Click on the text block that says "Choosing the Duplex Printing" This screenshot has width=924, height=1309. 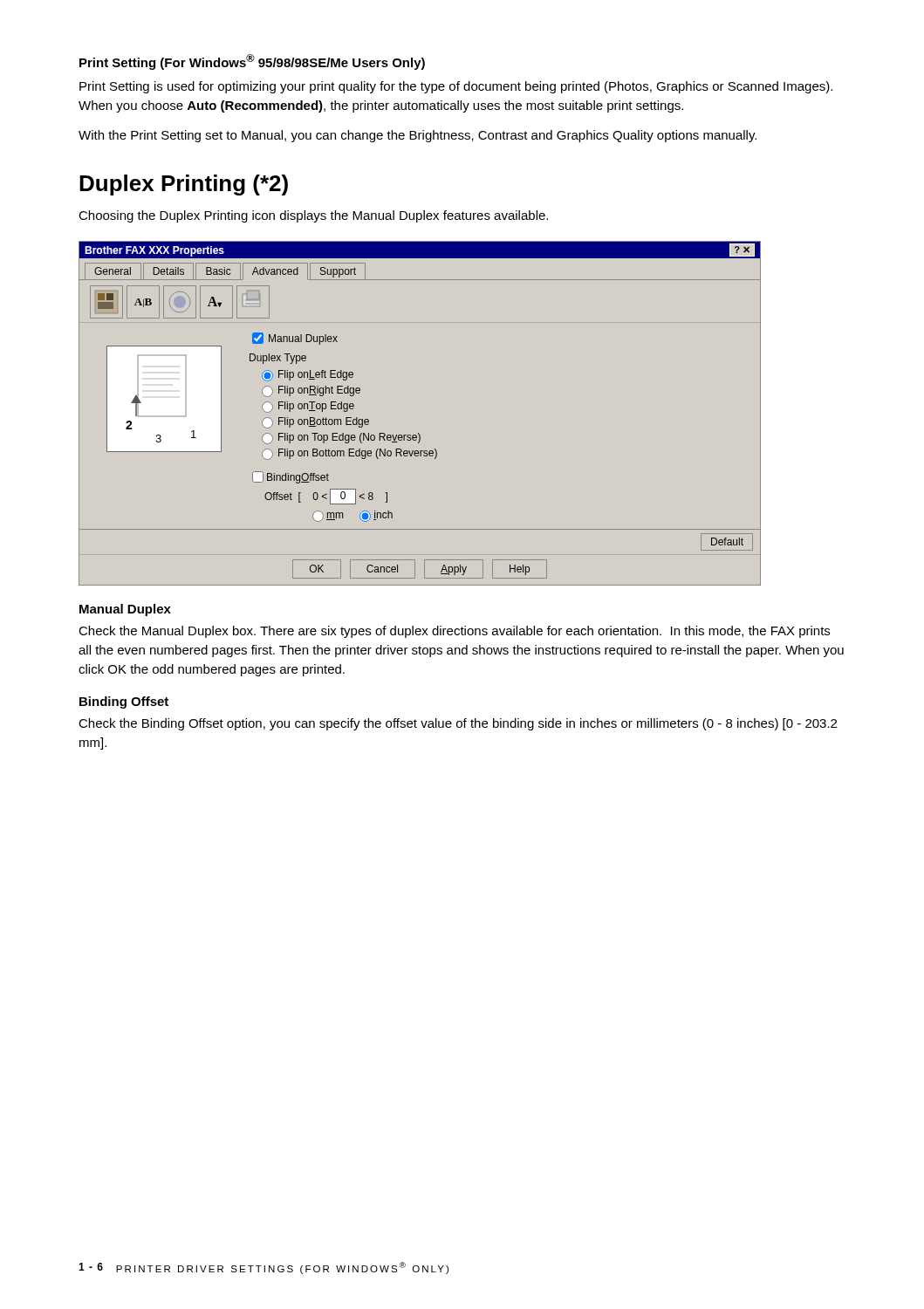click(x=314, y=215)
